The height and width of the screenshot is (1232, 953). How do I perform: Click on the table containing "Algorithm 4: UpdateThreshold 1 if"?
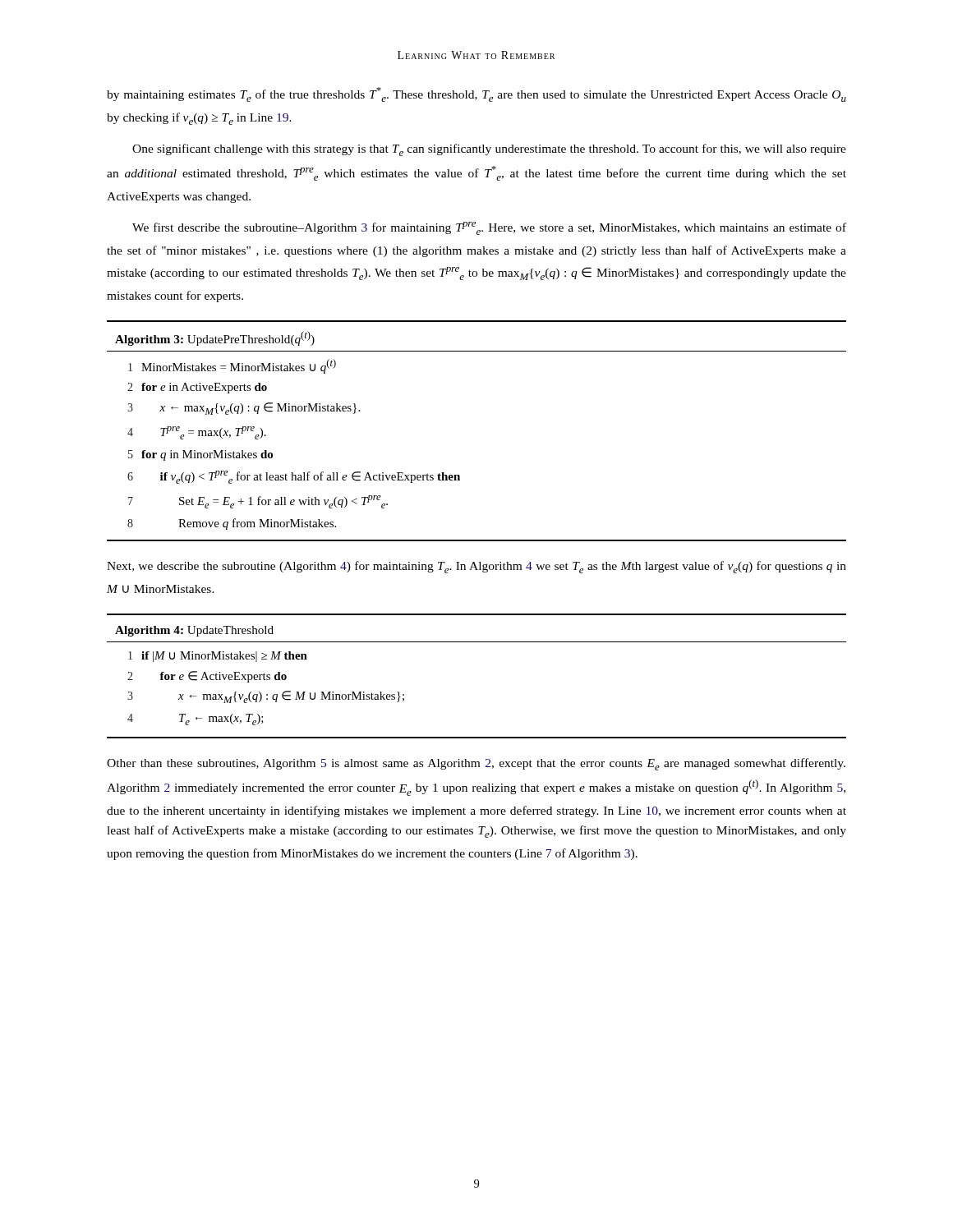(476, 676)
